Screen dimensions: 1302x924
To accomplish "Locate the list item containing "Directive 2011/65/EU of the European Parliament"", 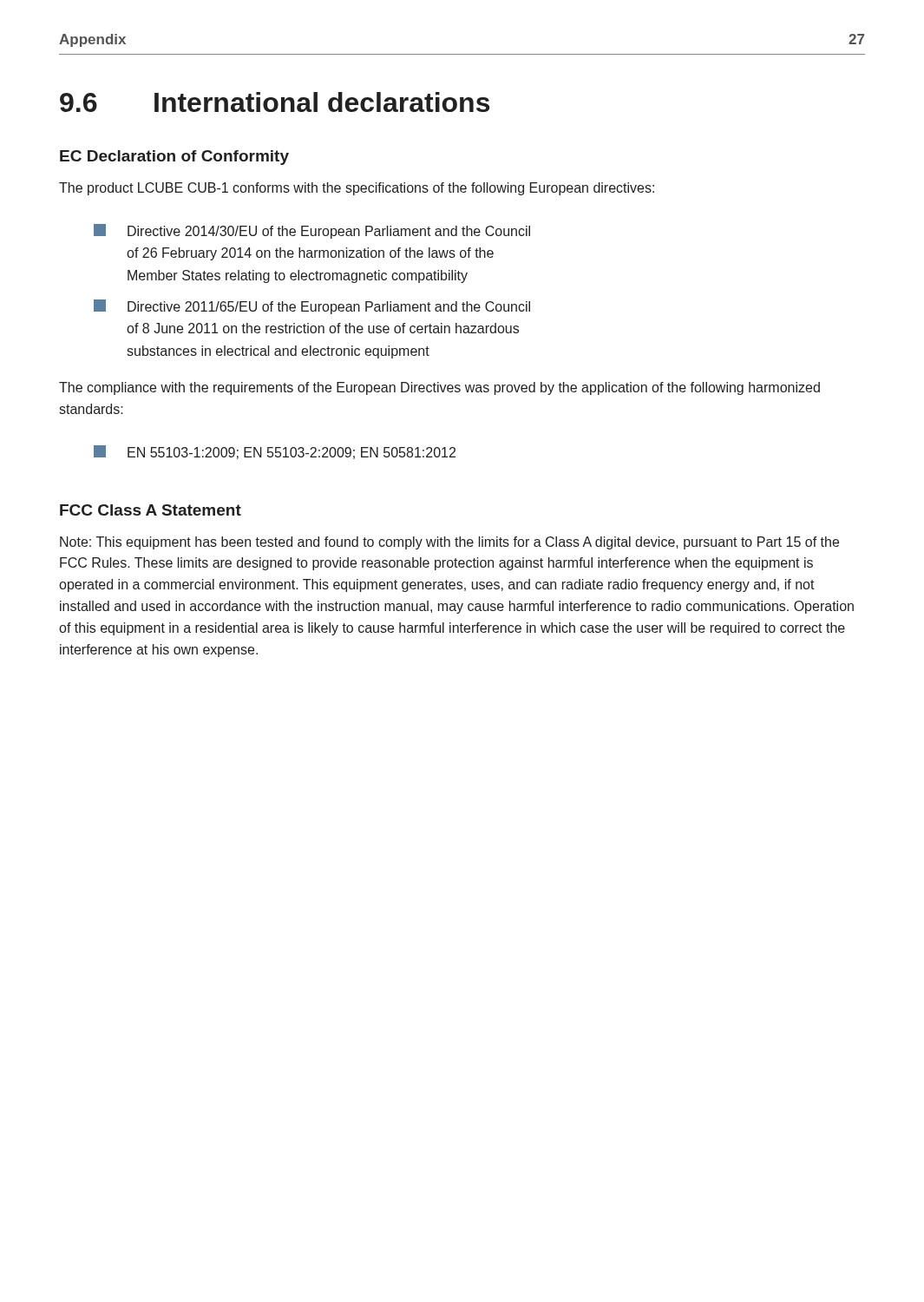I will pyautogui.click(x=479, y=329).
